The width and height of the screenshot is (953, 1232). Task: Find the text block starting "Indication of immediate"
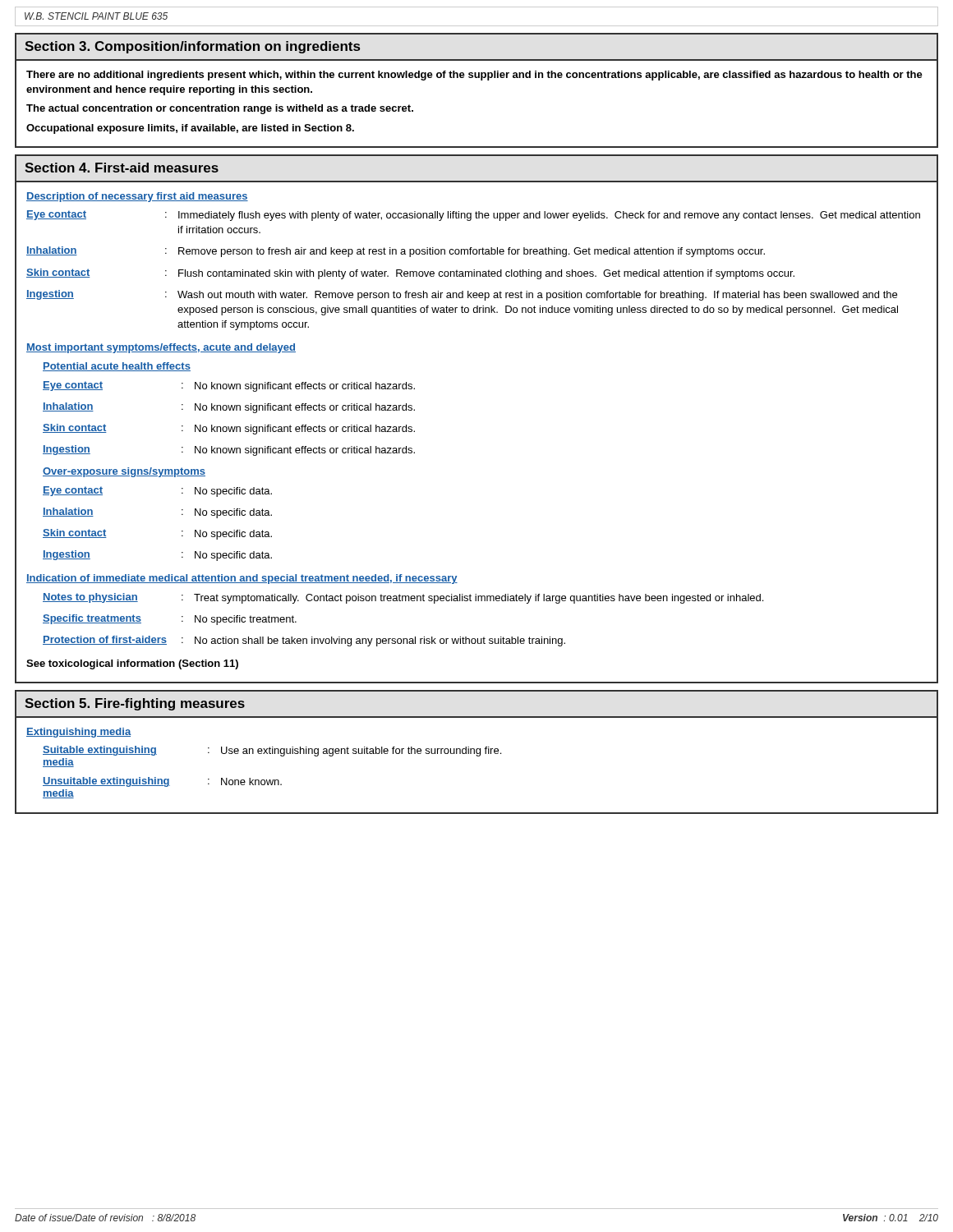coord(242,578)
